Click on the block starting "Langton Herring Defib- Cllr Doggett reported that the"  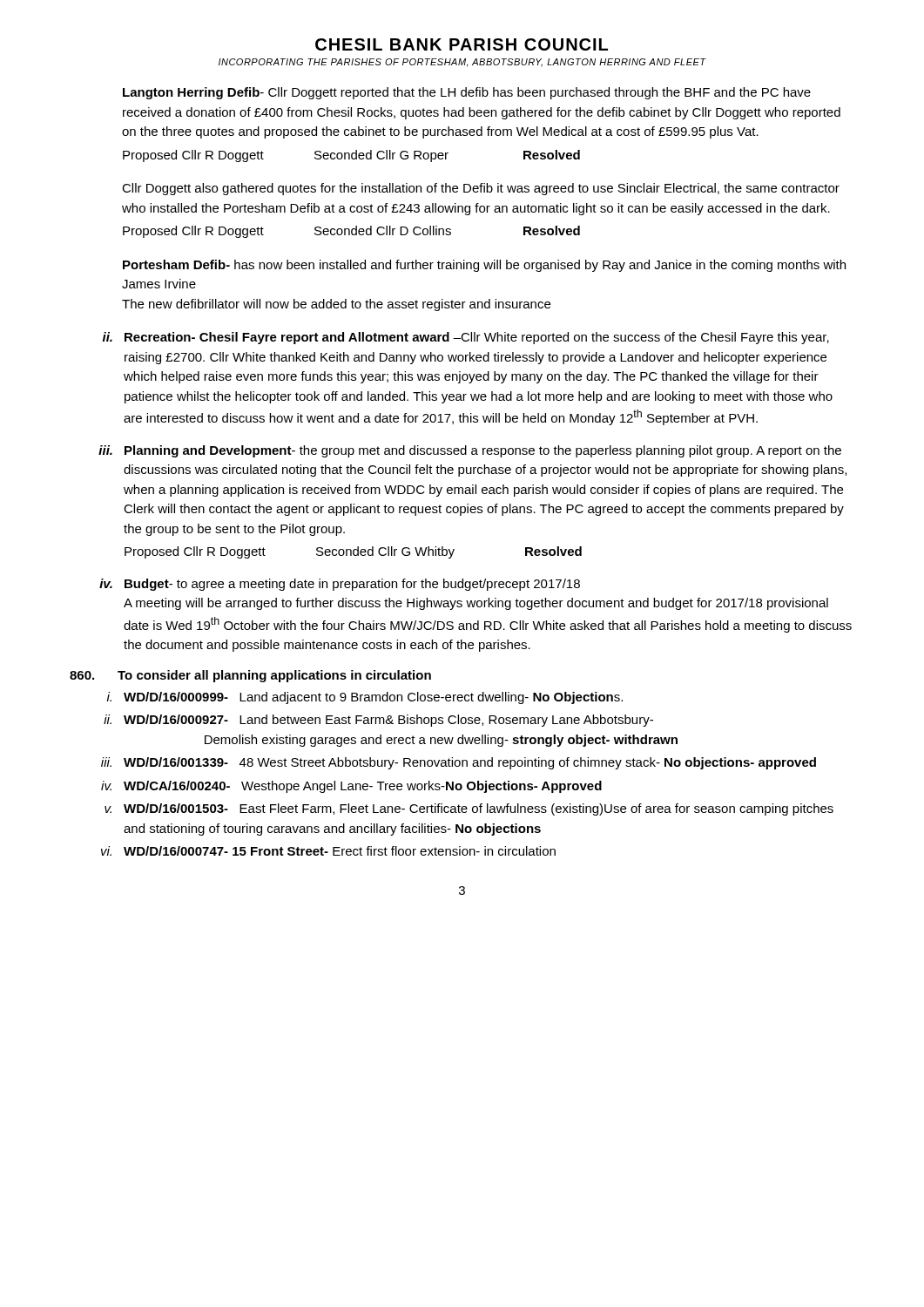click(x=488, y=125)
